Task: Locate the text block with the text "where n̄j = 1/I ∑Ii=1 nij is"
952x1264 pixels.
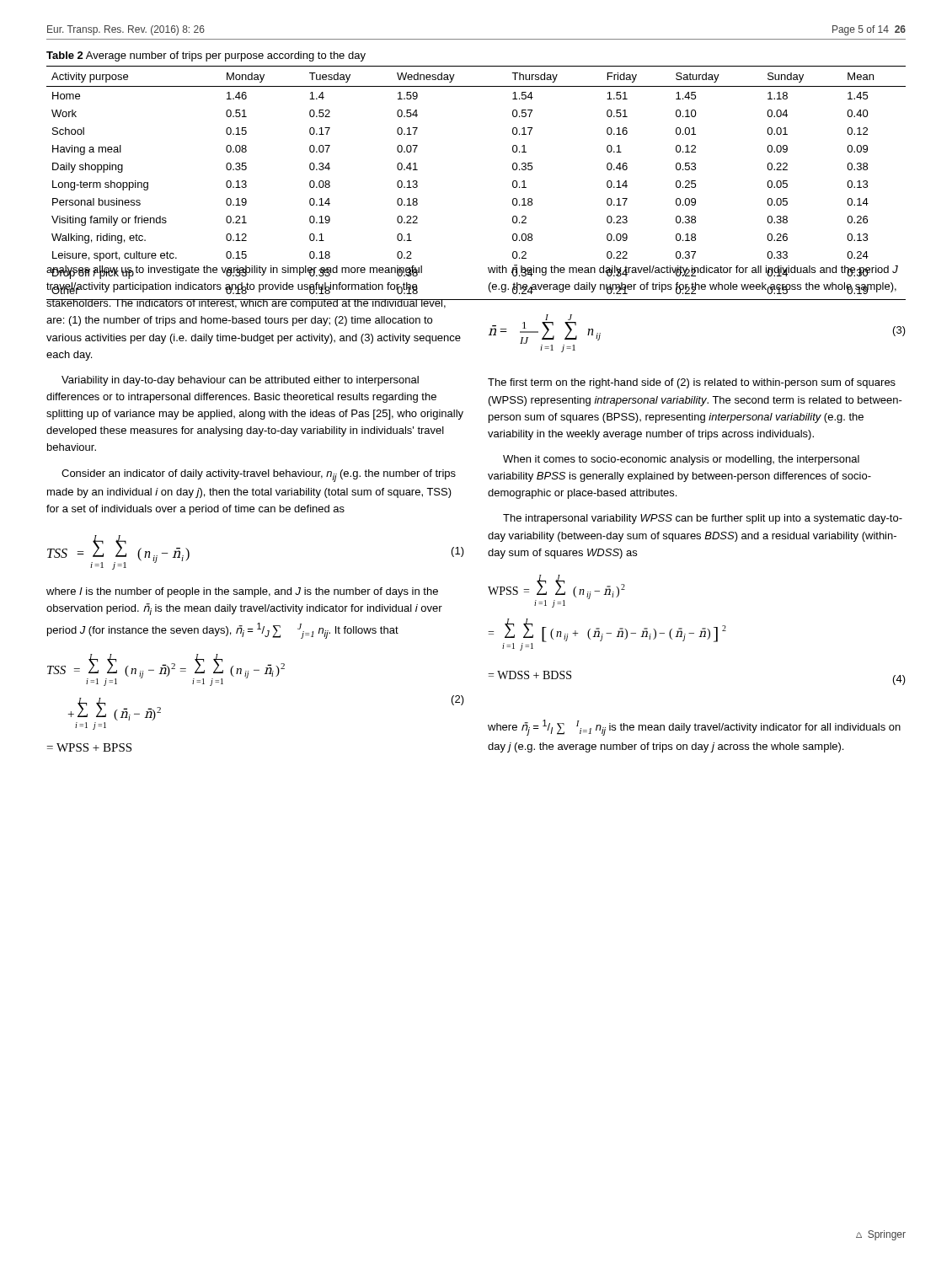Action: pos(697,736)
